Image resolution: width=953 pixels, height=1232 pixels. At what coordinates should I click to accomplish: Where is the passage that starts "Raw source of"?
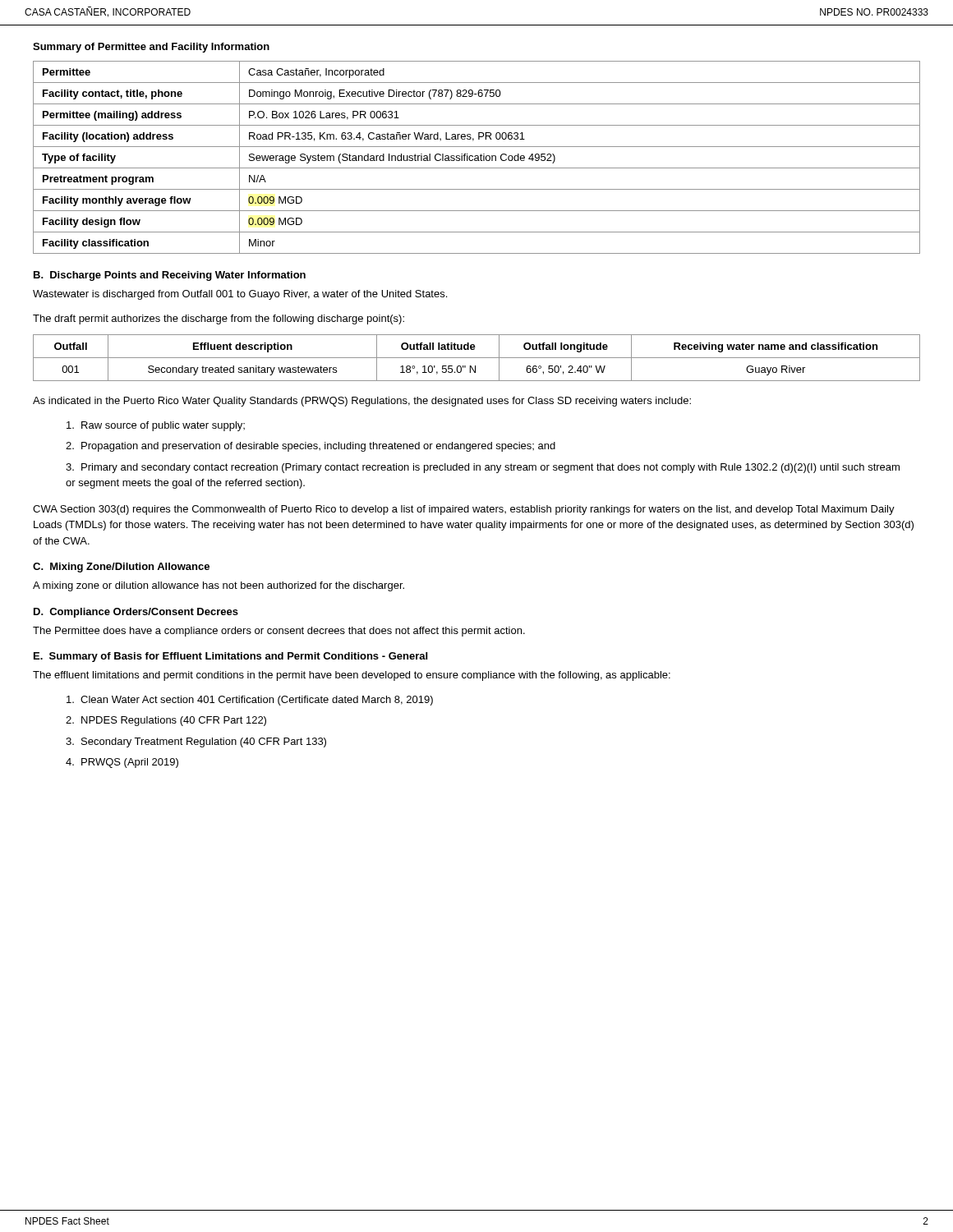[x=156, y=425]
